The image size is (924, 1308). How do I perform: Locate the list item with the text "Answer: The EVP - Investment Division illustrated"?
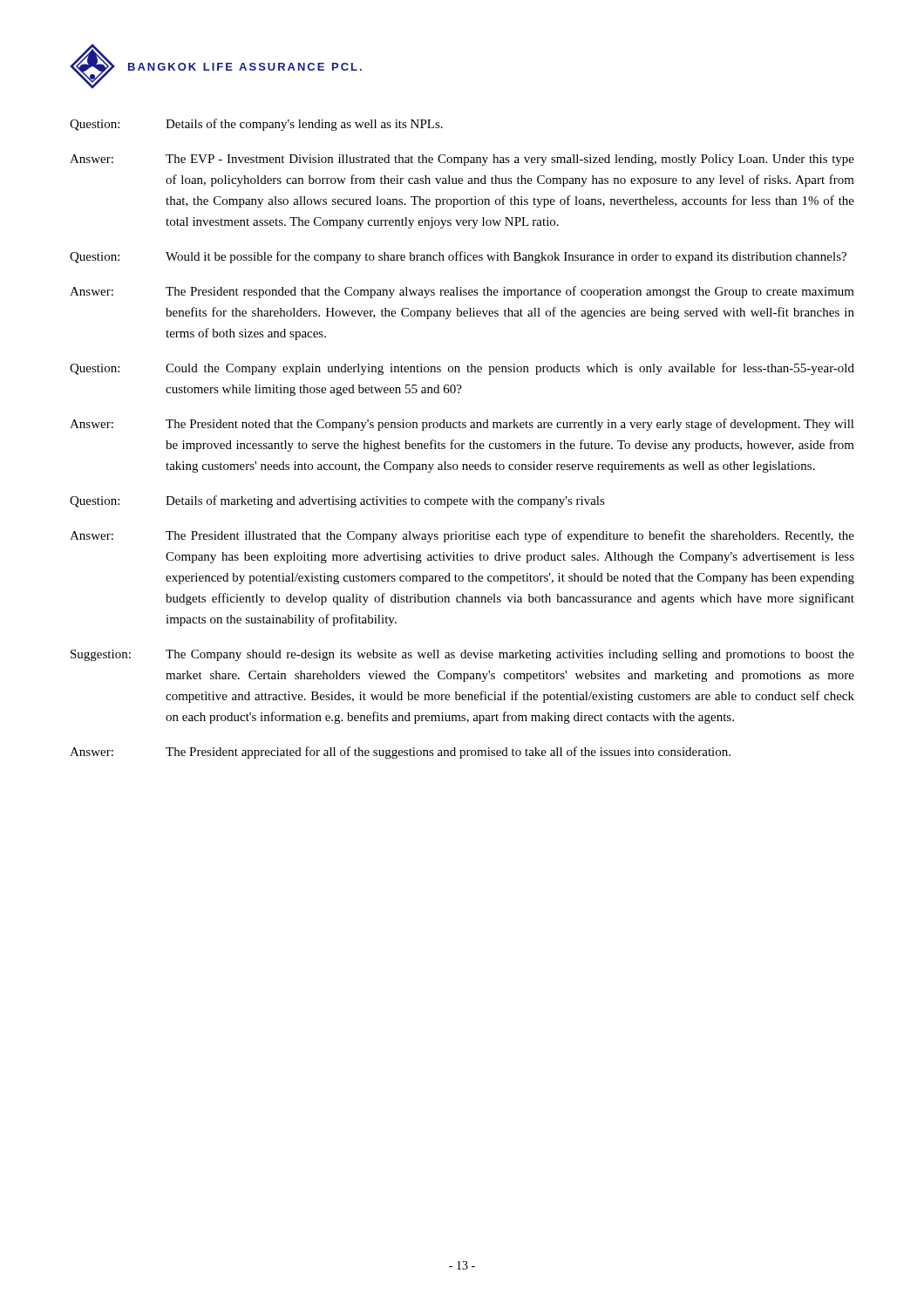462,190
